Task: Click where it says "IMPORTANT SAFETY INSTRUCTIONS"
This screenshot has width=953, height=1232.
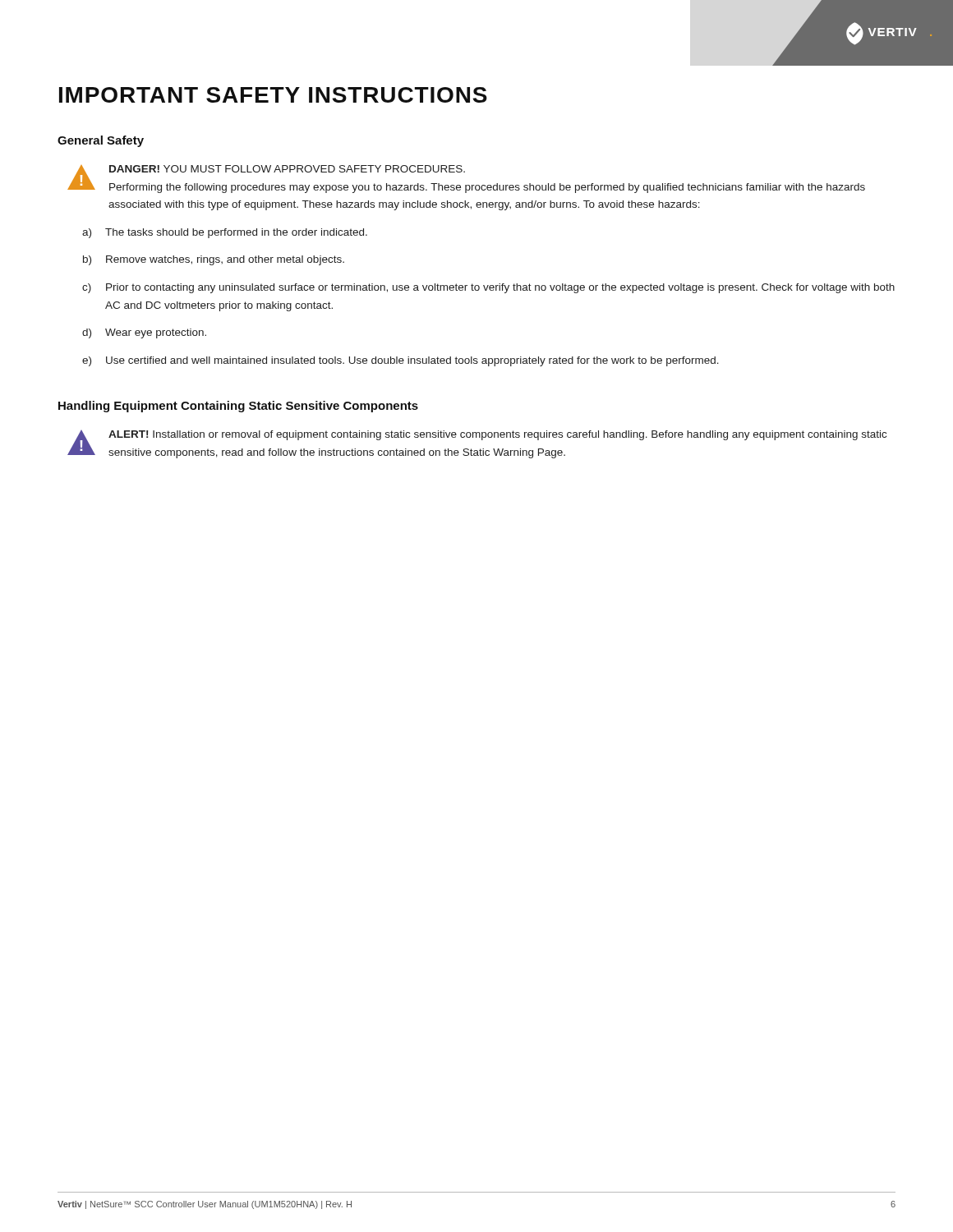Action: 476,95
